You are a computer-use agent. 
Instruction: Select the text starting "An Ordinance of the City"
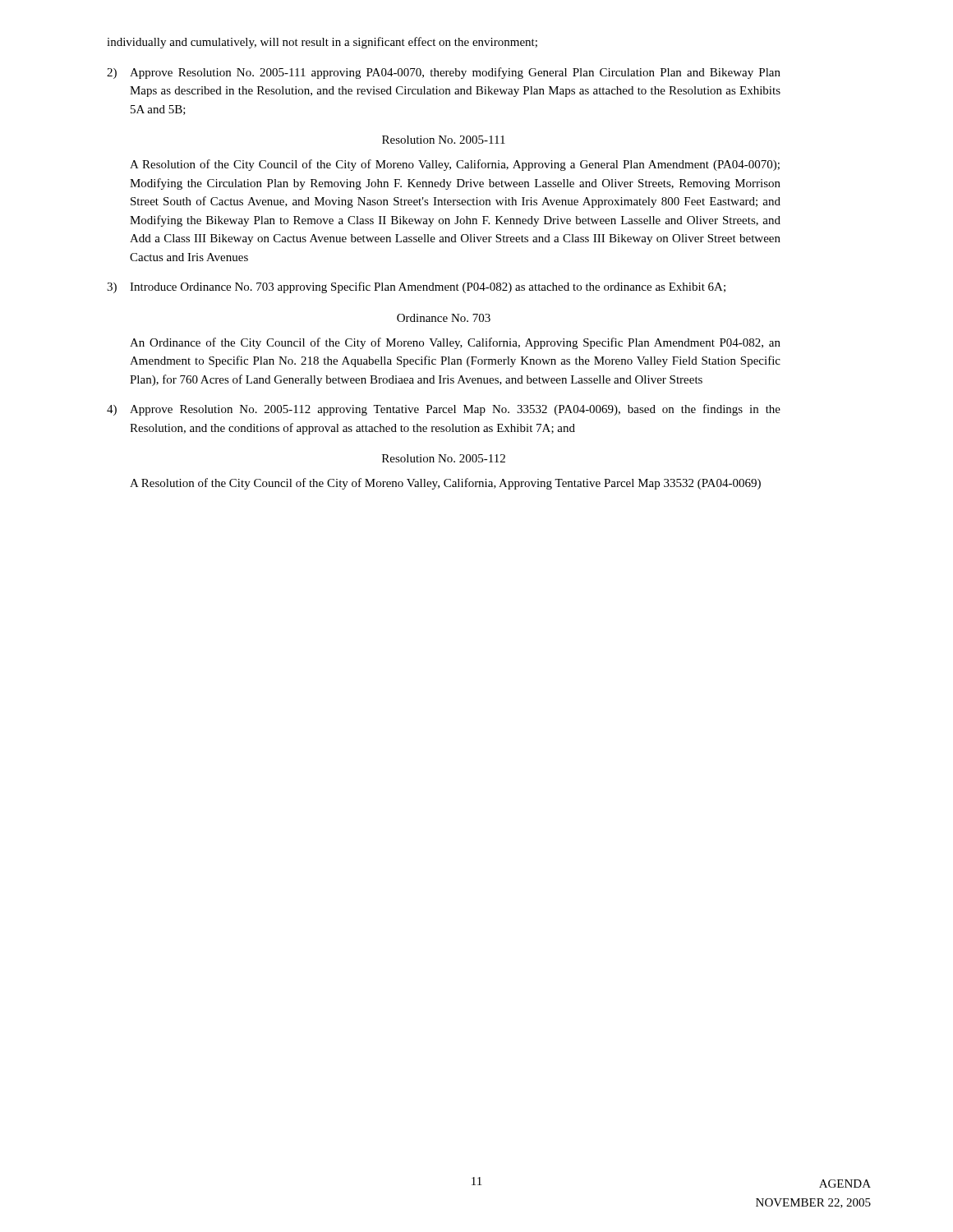coord(455,361)
